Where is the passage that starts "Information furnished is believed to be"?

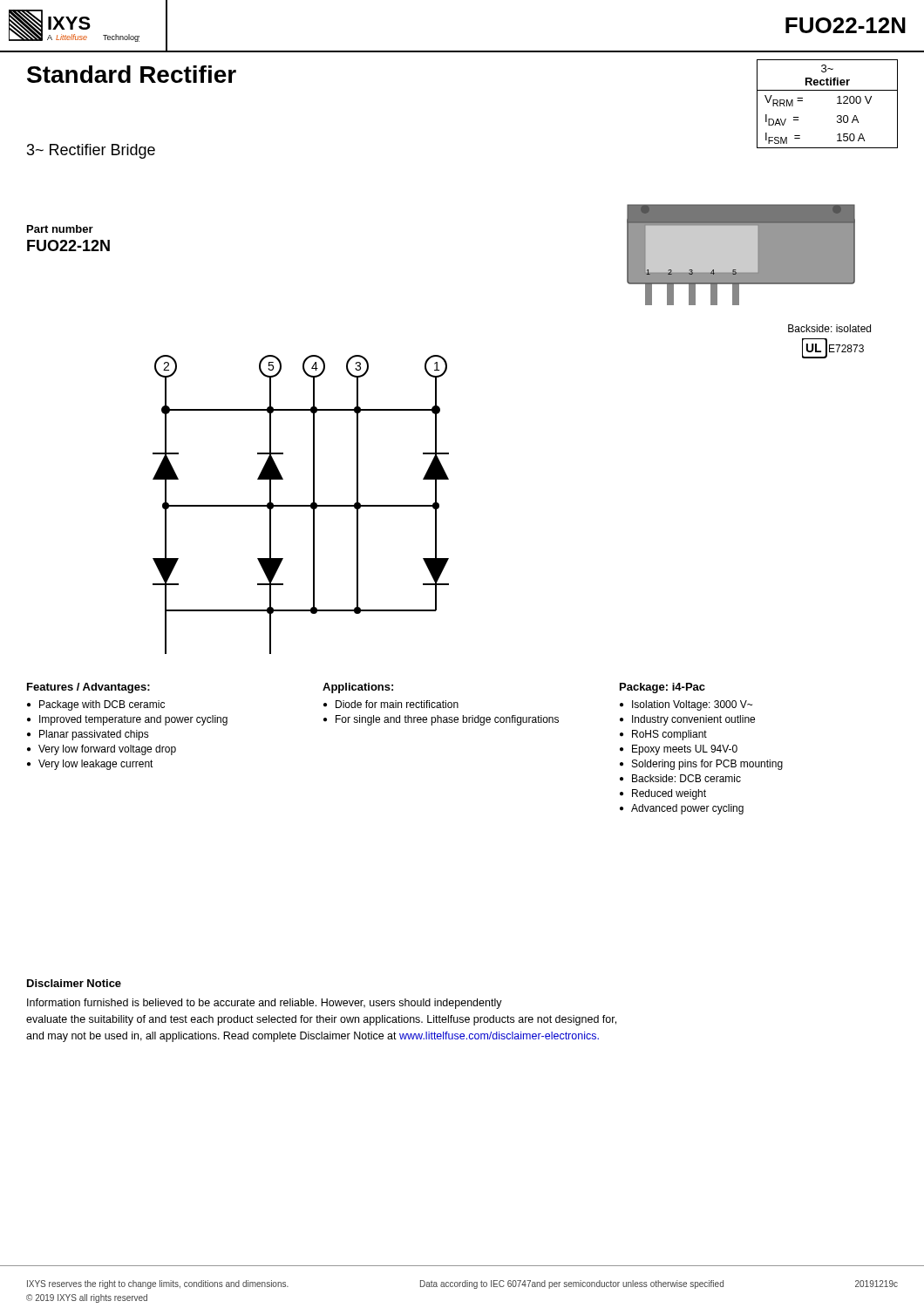point(322,1019)
